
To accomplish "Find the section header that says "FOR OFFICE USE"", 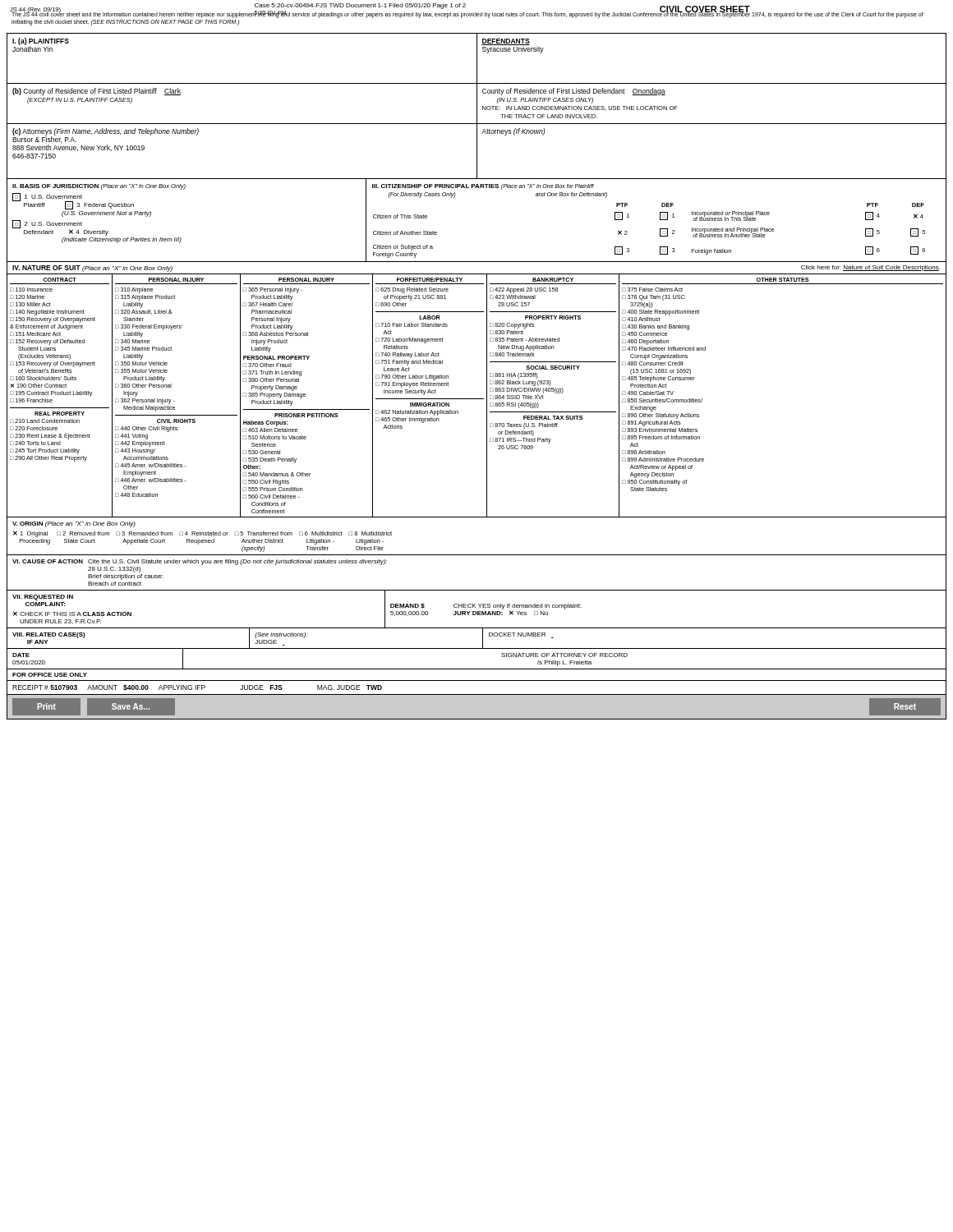I will tap(50, 675).
